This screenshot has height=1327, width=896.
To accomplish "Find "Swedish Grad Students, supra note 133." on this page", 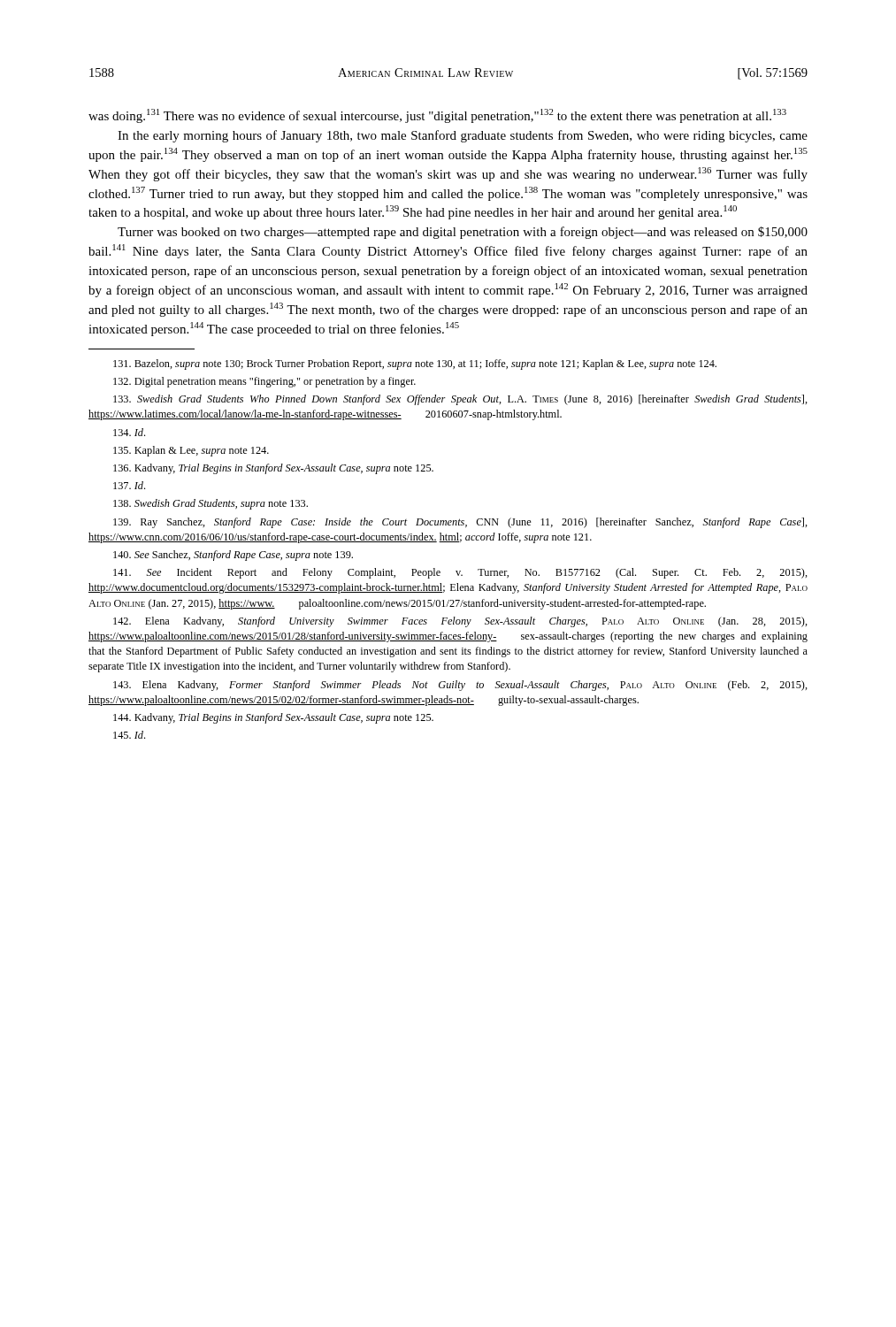I will click(210, 504).
